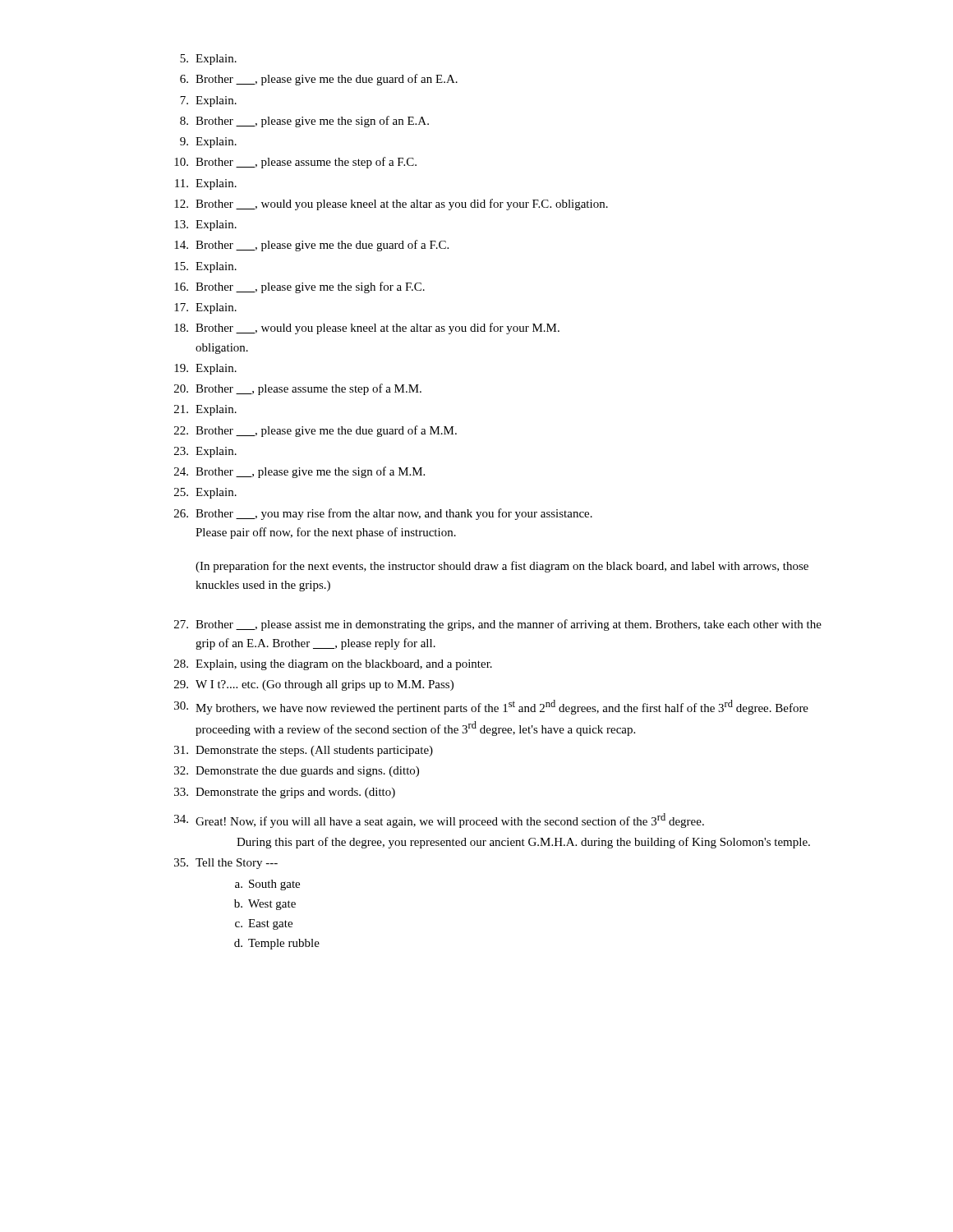Point to the block starting "16. Brother , please give me the sigh"
953x1232 pixels.
(299, 287)
